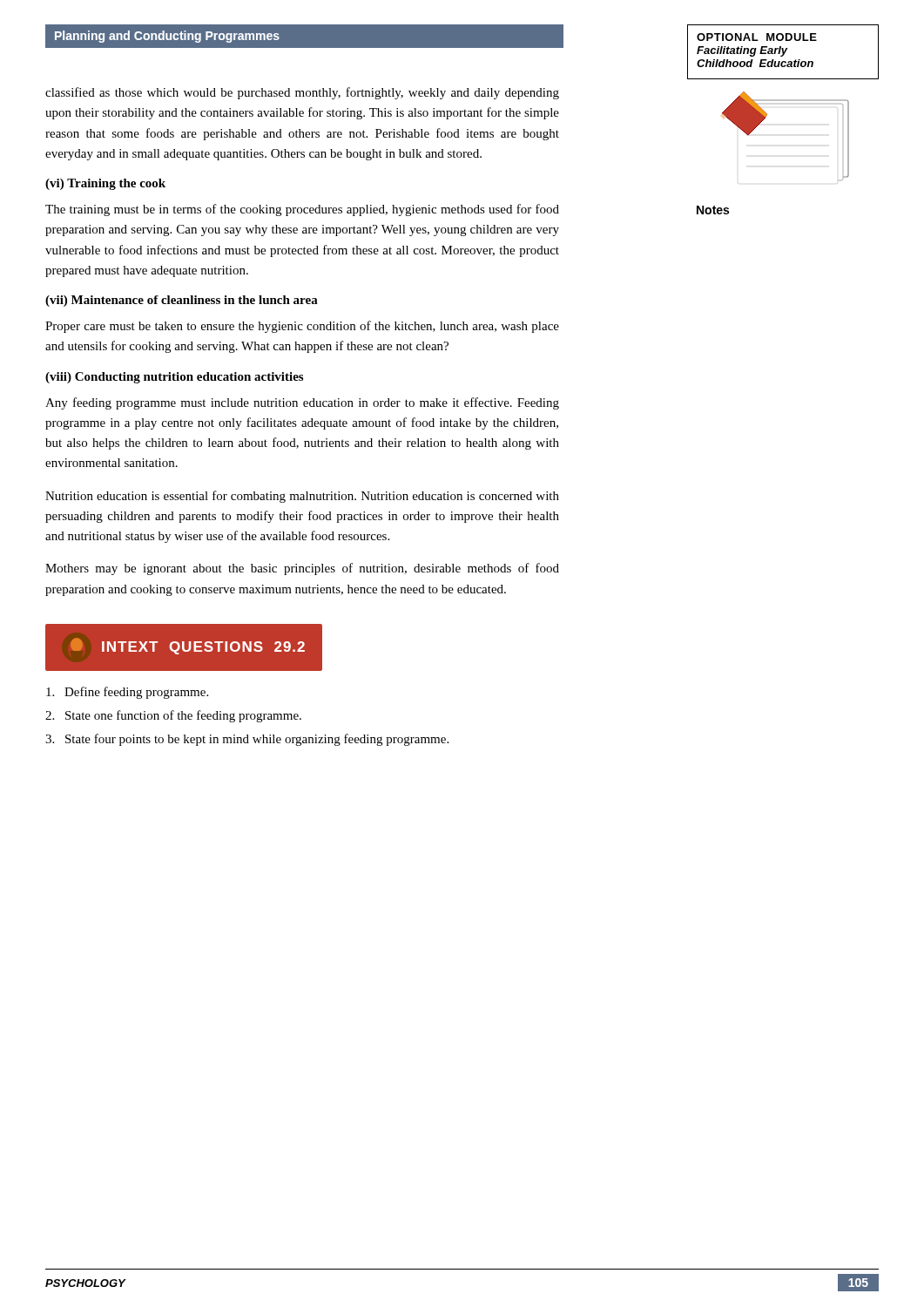Select the list item that says "2. State one function"
Screen dimensions: 1307x924
[x=174, y=716]
